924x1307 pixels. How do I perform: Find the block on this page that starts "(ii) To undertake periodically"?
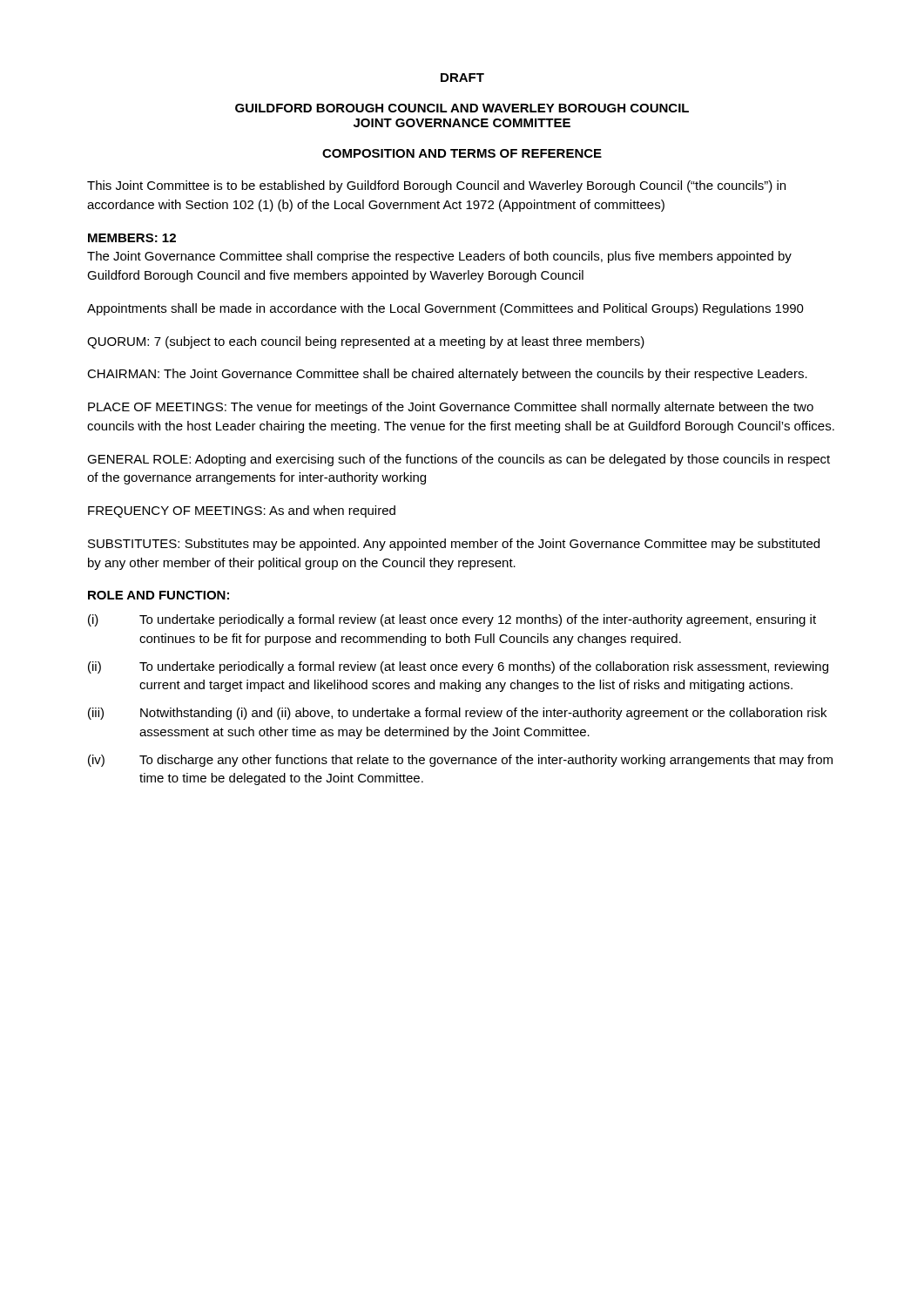(x=462, y=675)
